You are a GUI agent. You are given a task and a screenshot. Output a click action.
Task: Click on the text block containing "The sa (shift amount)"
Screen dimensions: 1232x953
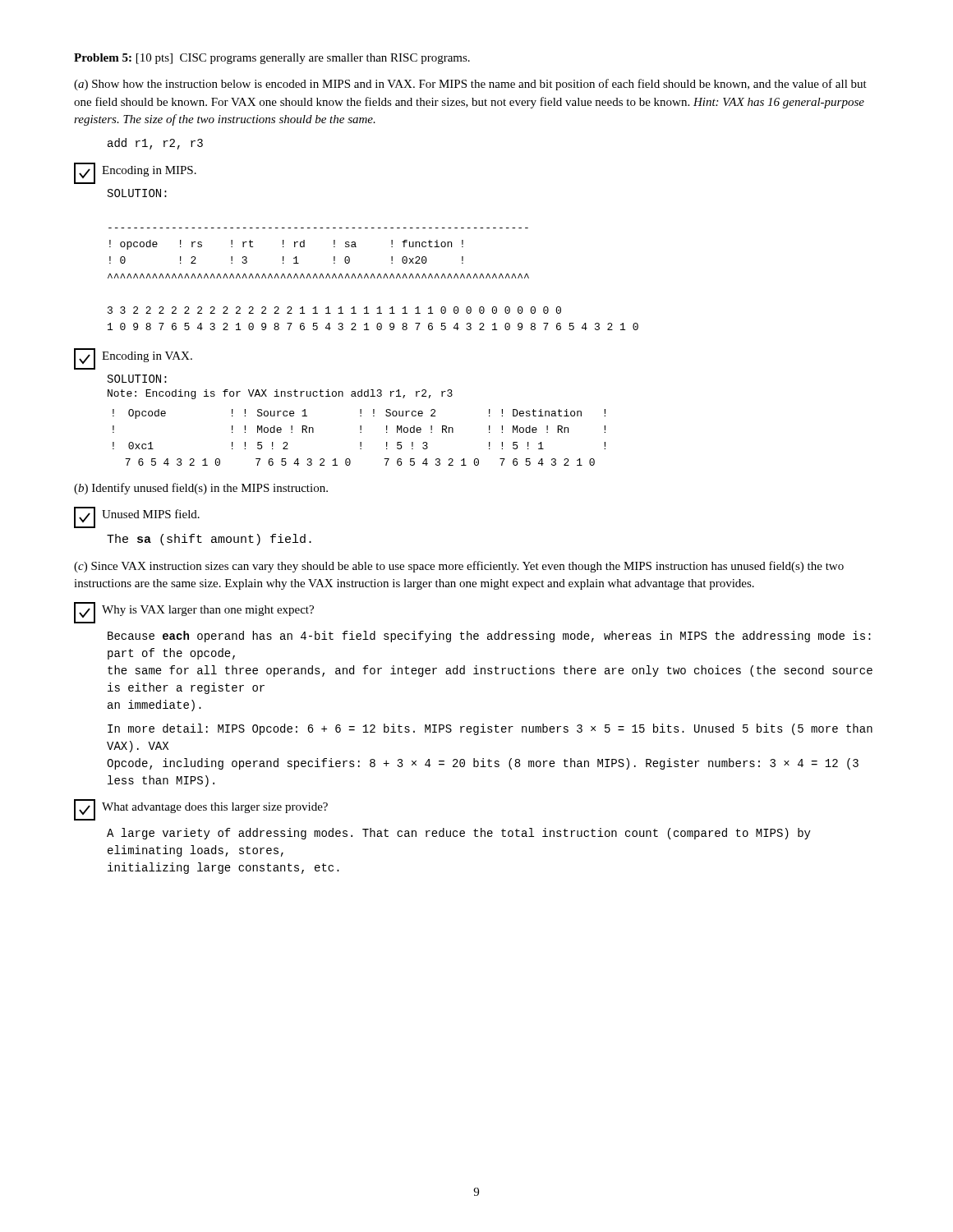click(x=210, y=540)
